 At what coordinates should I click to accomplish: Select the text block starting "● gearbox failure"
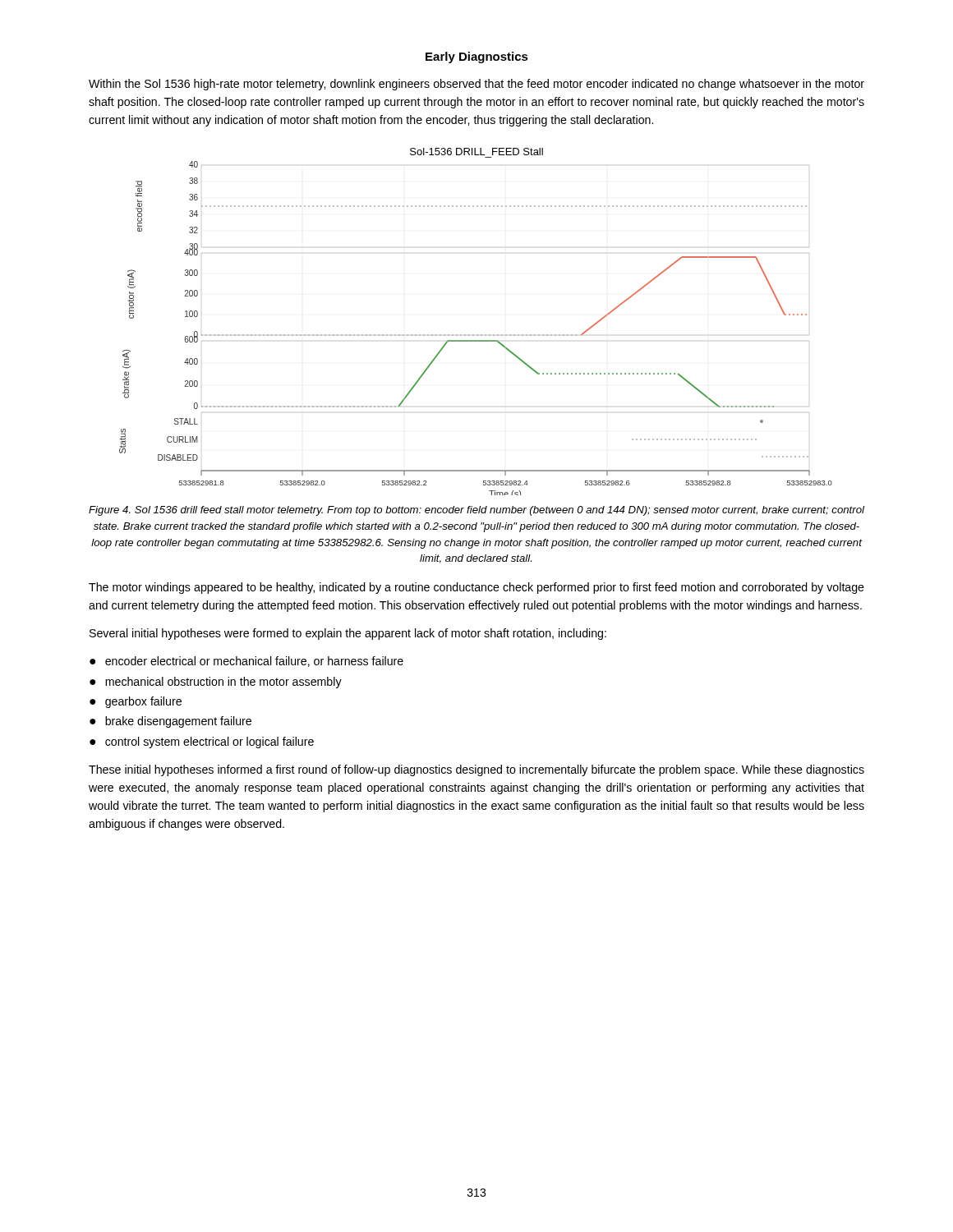coord(135,702)
